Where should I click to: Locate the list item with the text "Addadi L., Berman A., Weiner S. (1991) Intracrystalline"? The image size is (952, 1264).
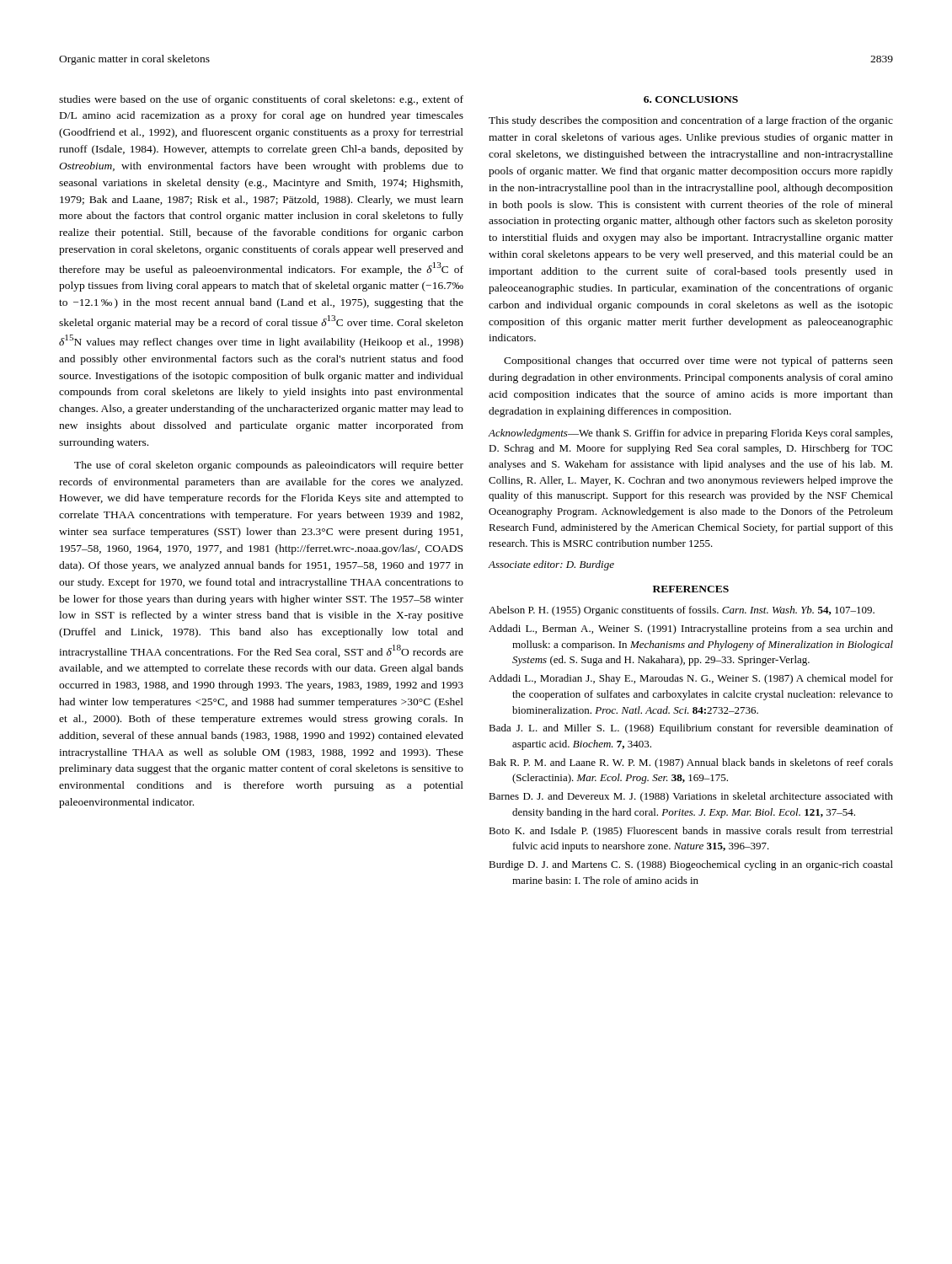[691, 644]
